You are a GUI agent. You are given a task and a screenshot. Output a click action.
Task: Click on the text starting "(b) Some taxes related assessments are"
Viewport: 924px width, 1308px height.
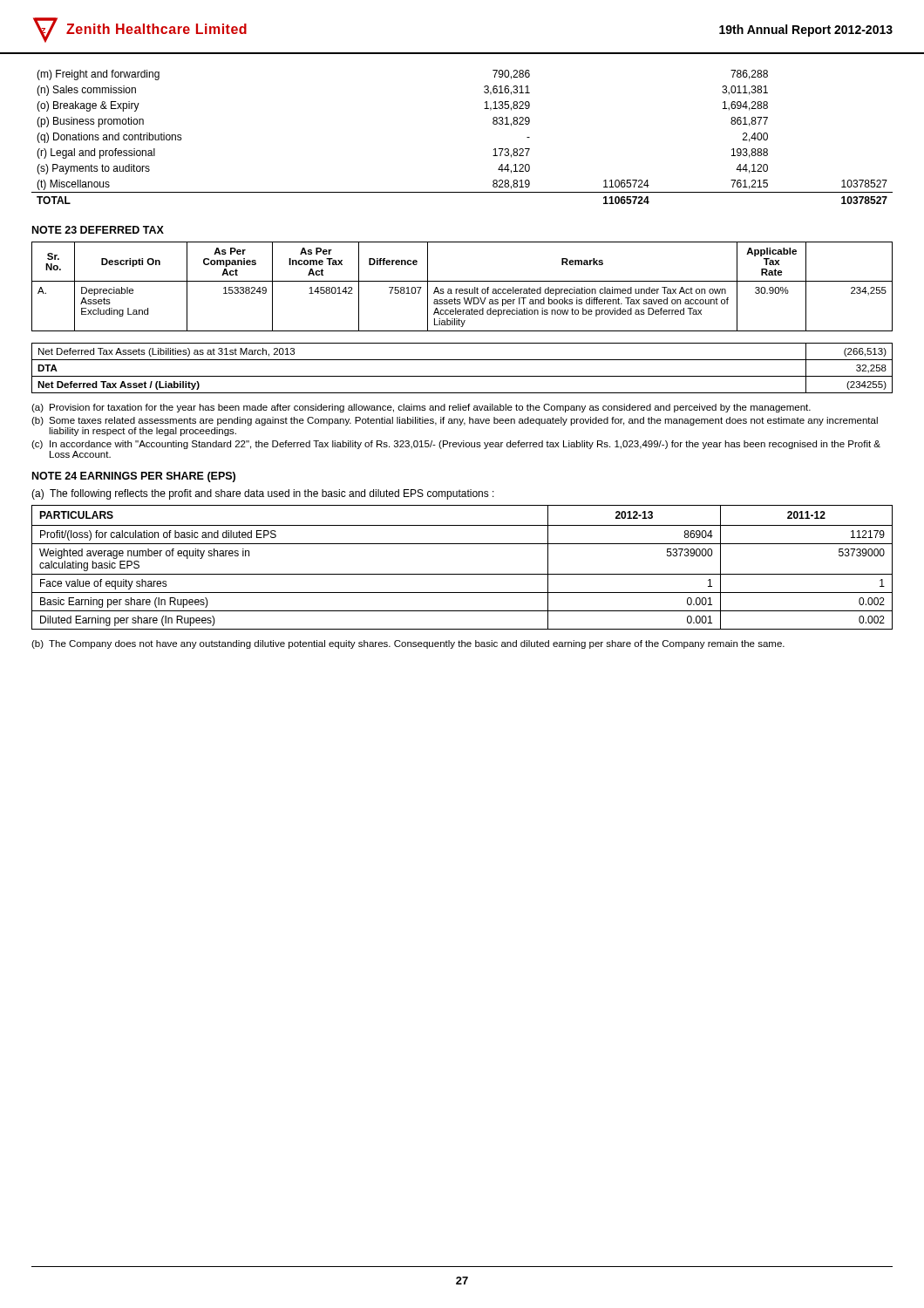462,425
